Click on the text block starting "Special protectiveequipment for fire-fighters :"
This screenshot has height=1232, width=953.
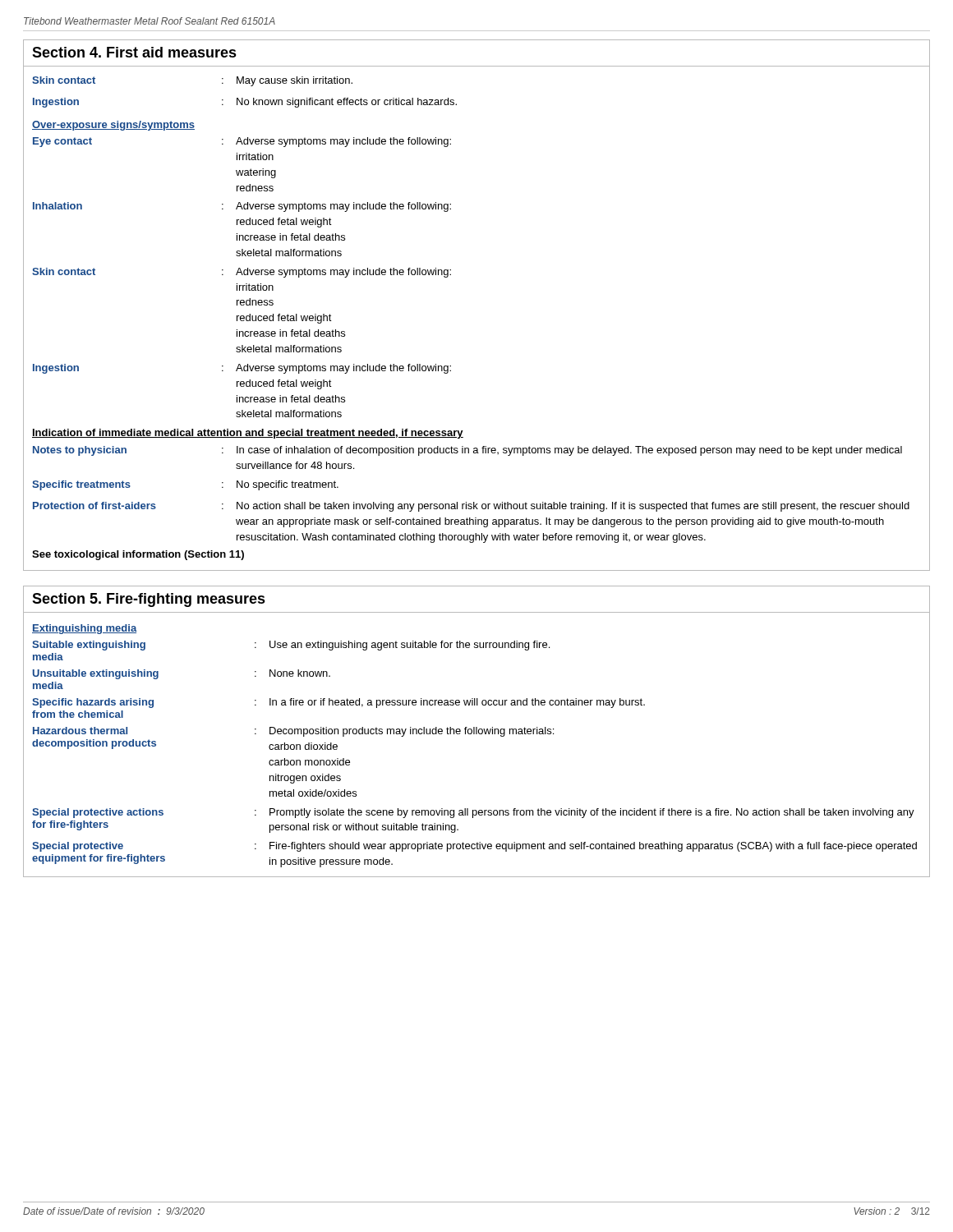pos(476,854)
